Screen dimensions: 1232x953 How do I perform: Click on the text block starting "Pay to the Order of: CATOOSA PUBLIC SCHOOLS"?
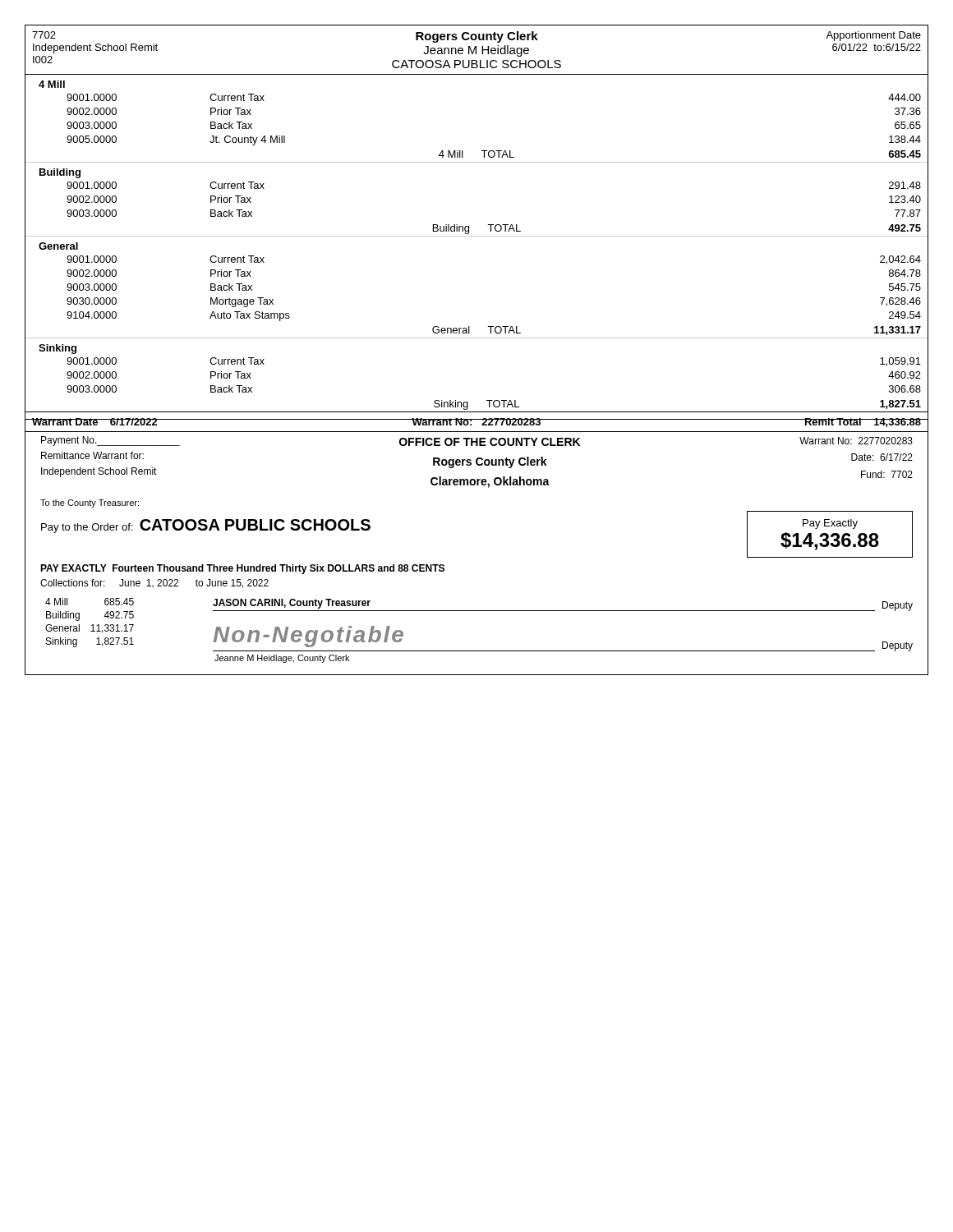(206, 525)
